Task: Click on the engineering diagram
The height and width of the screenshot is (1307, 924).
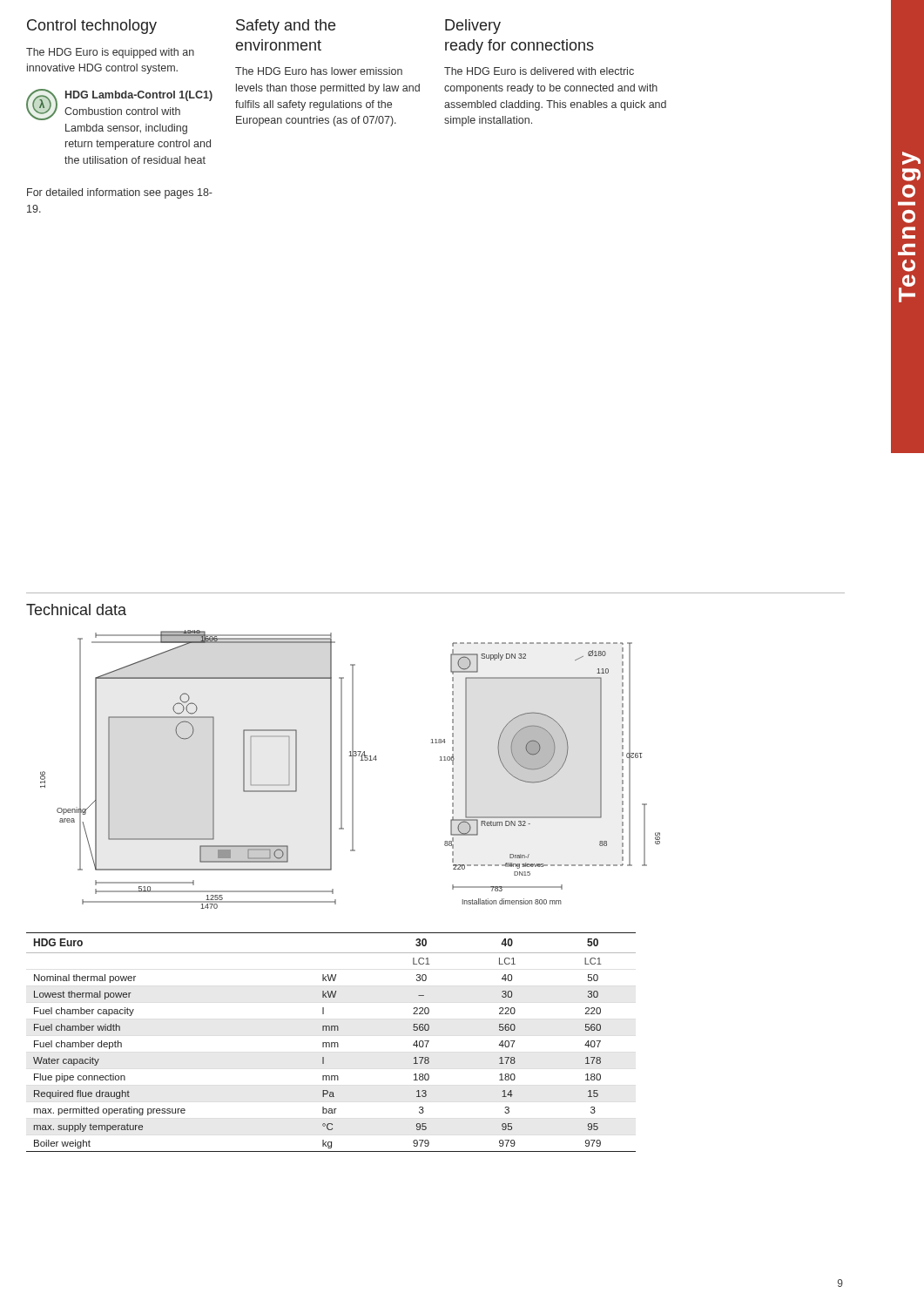Action: coord(435,769)
